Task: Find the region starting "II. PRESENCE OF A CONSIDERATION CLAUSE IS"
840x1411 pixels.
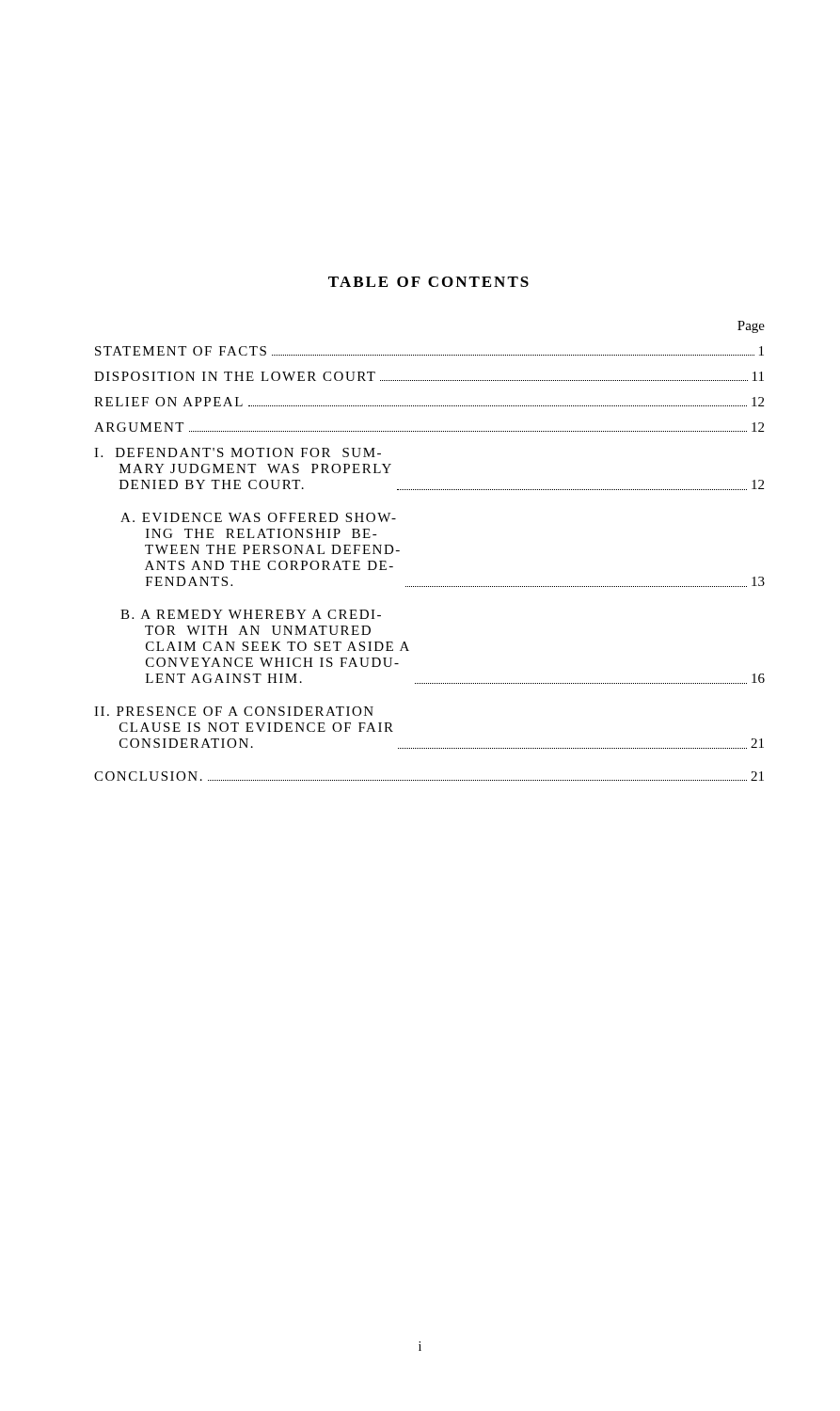Action: pyautogui.click(x=234, y=711)
